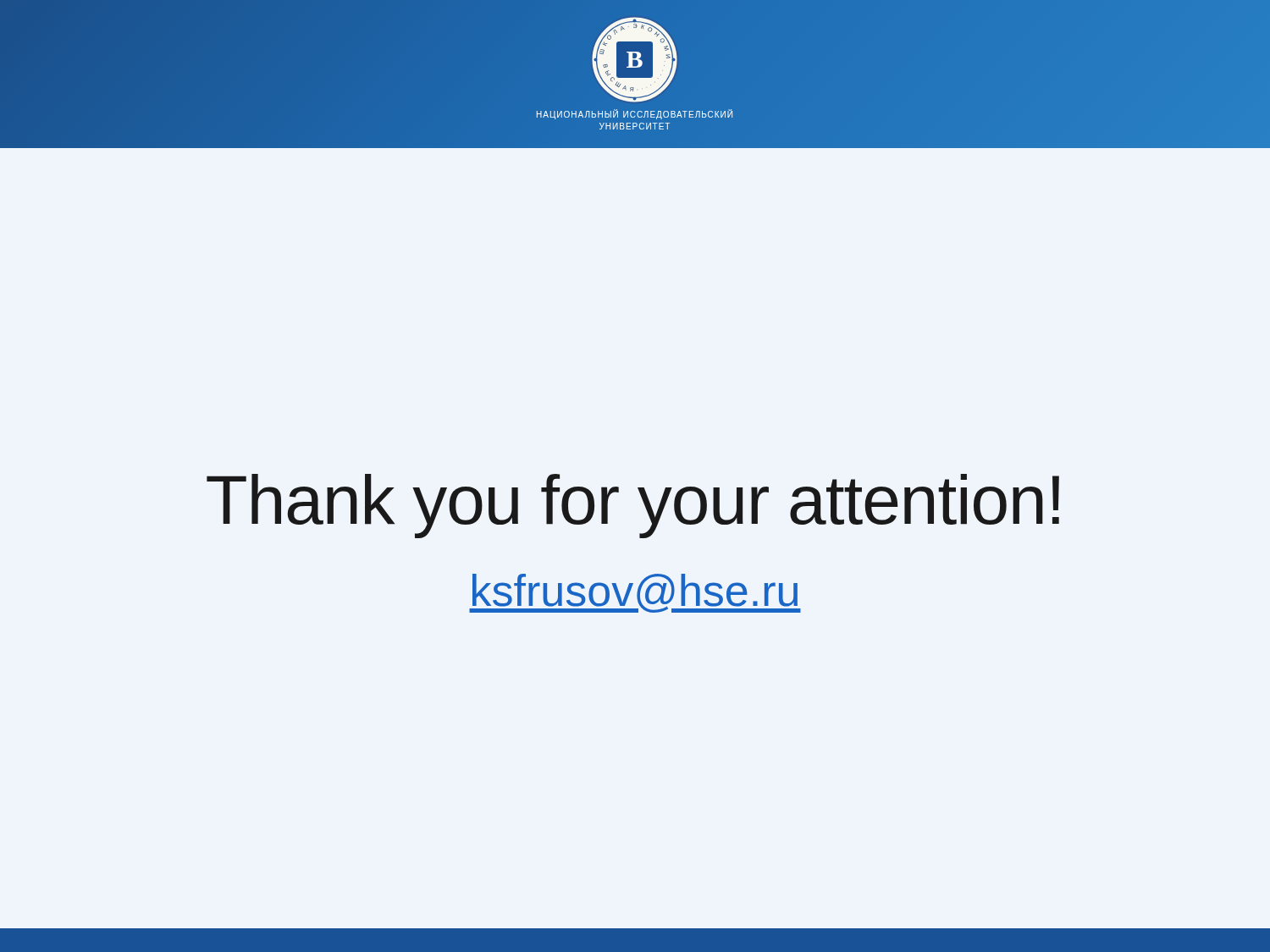1270x952 pixels.
Task: Point to "Thank you for your attention!"
Action: tap(635, 500)
